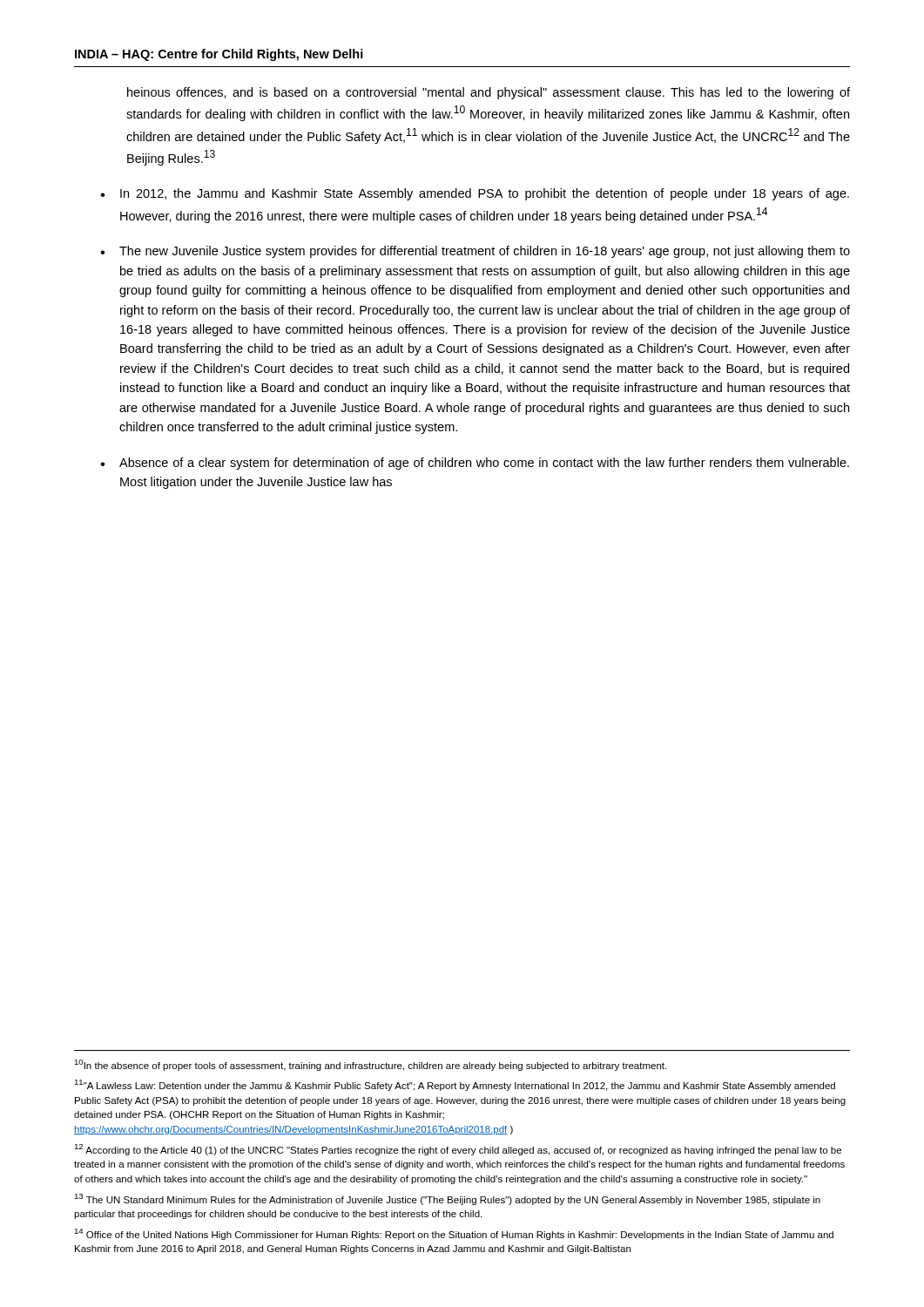
Task: Click on the footnote containing "13 The UN Standard Minimum"
Action: [447, 1205]
